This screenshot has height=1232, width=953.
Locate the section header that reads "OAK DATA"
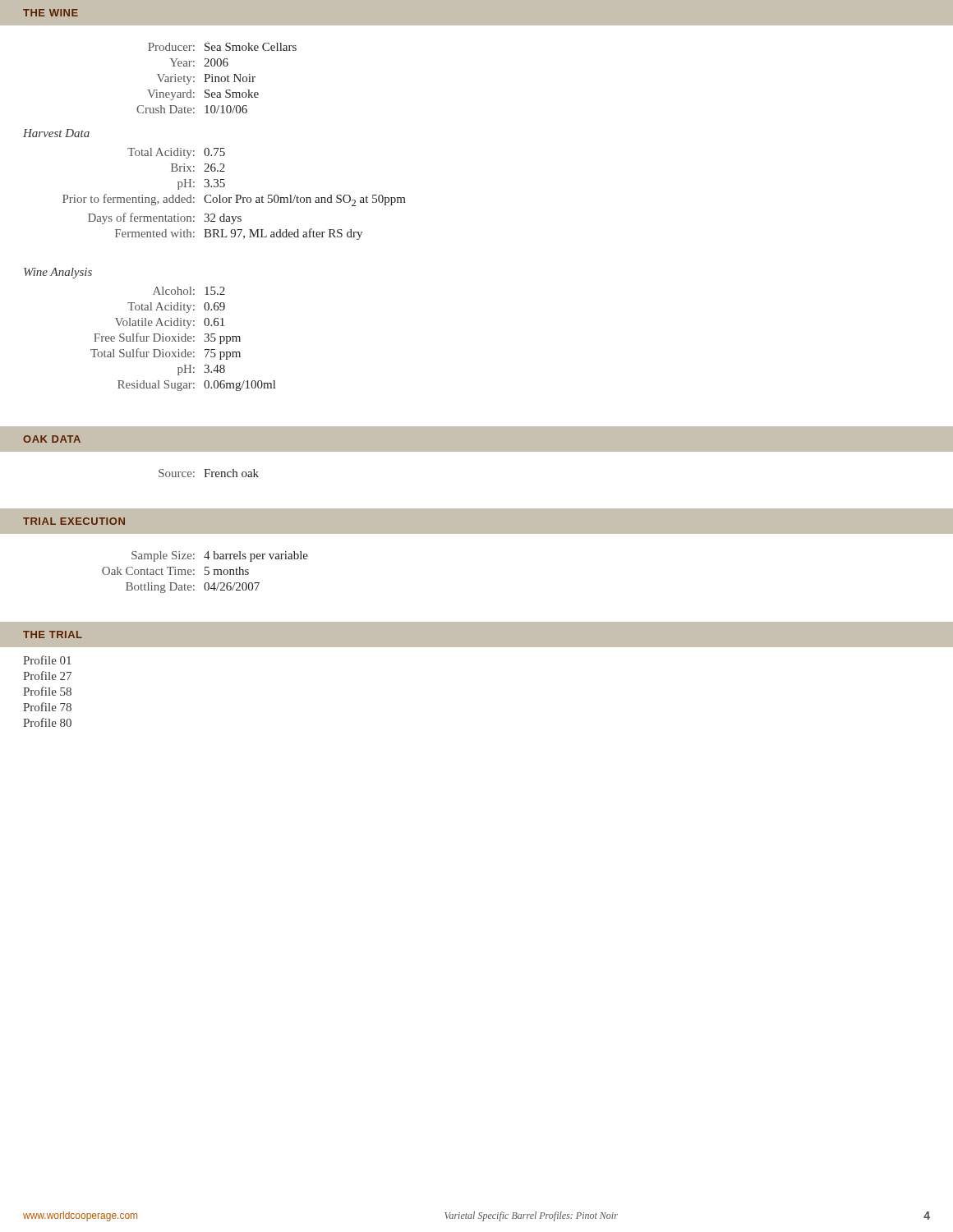pyautogui.click(x=52, y=439)
